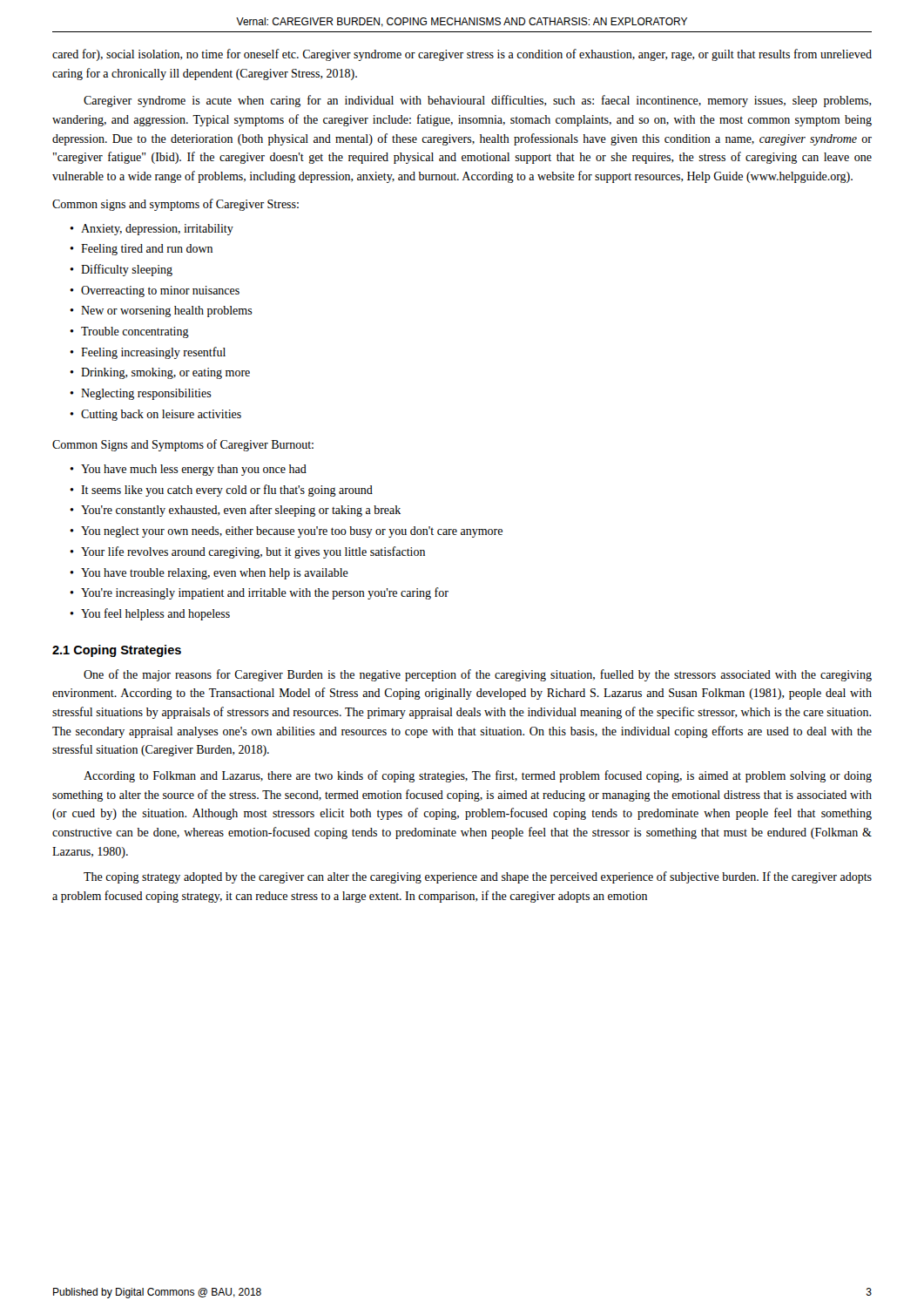Point to "Common signs and symptoms of Caregiver Stress:"
The image size is (924, 1307).
(x=176, y=204)
